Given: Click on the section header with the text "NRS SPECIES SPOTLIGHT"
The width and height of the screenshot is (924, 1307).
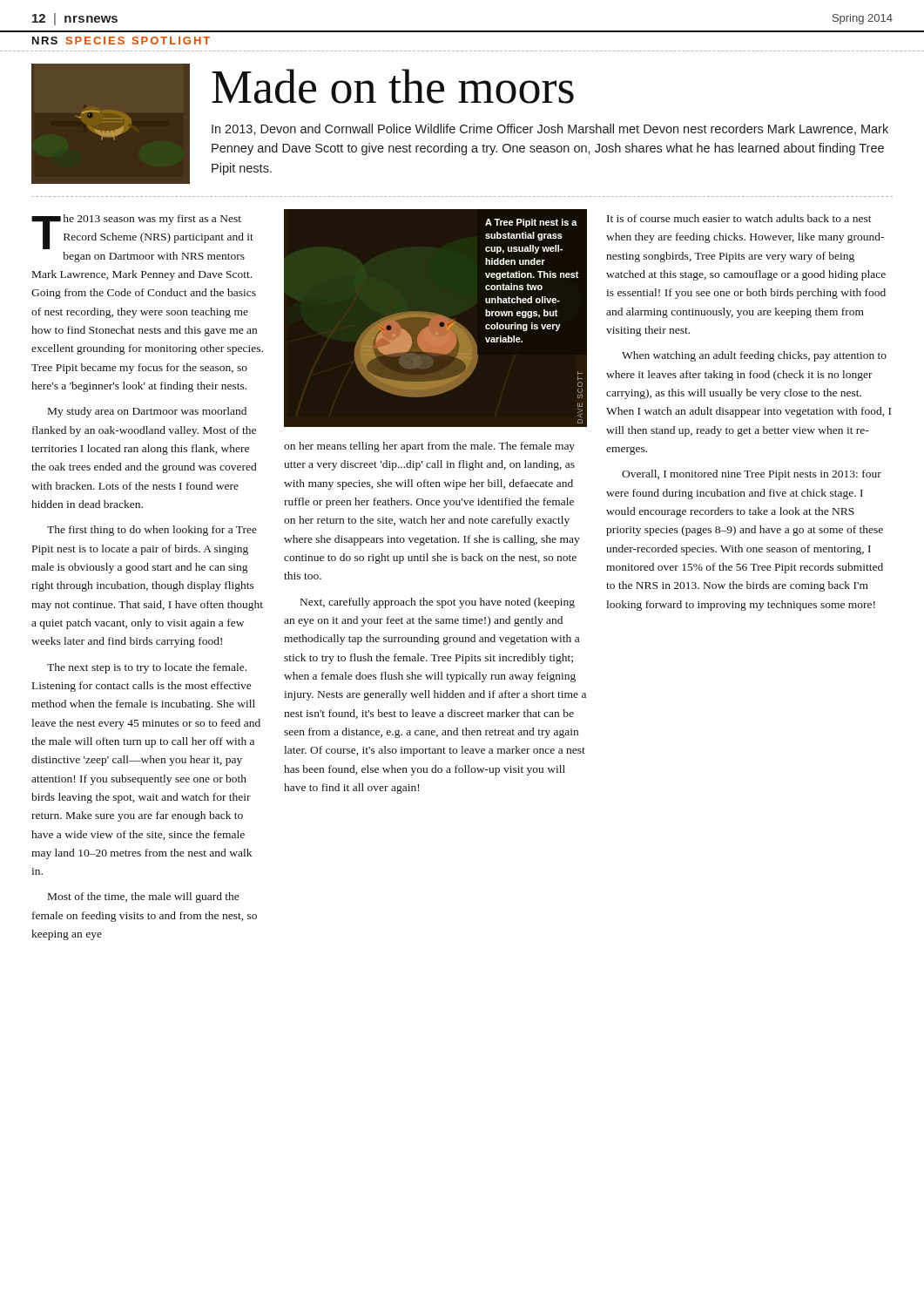Looking at the screenshot, I should [x=122, y=41].
